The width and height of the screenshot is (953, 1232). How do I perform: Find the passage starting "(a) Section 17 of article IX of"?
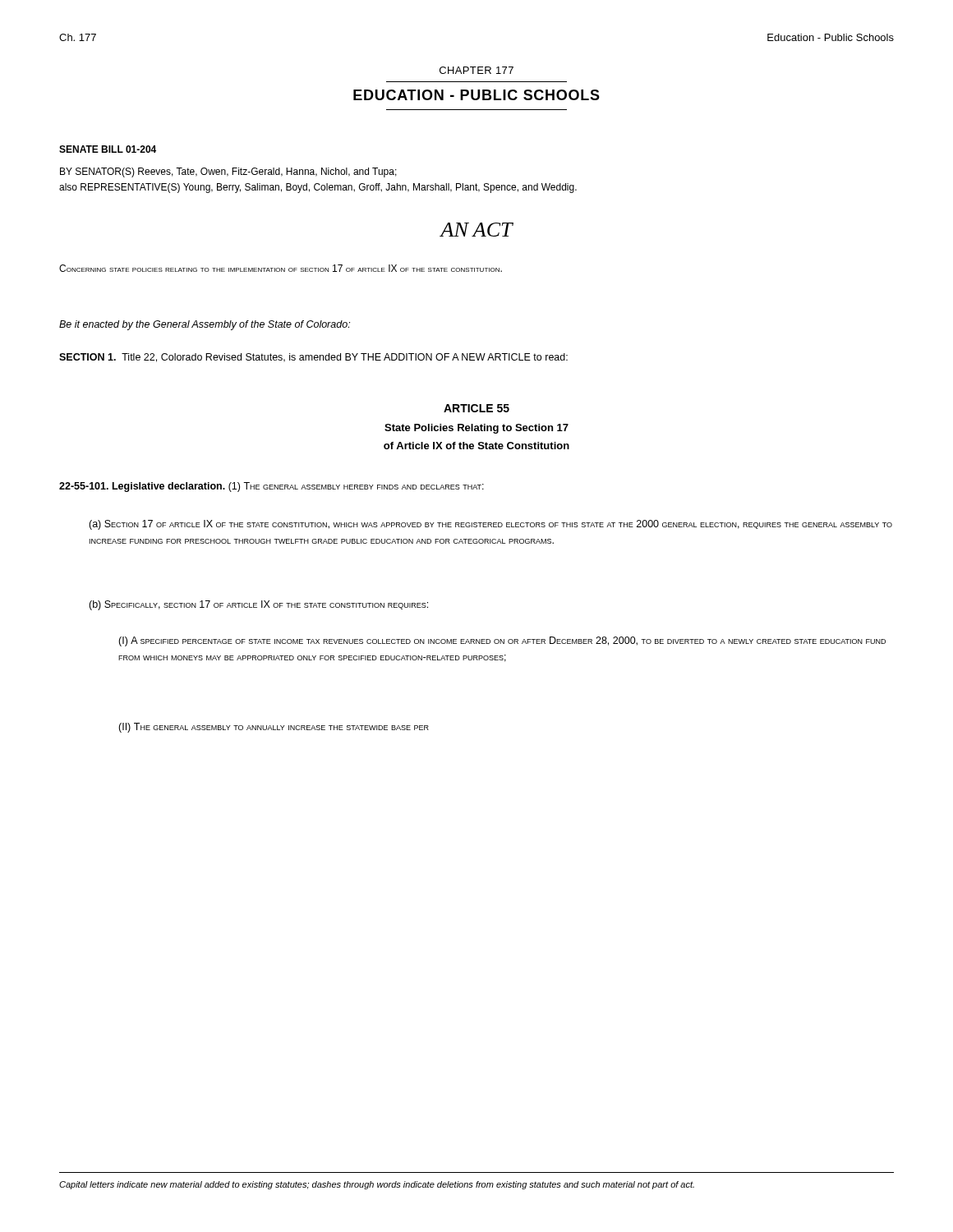point(476,532)
